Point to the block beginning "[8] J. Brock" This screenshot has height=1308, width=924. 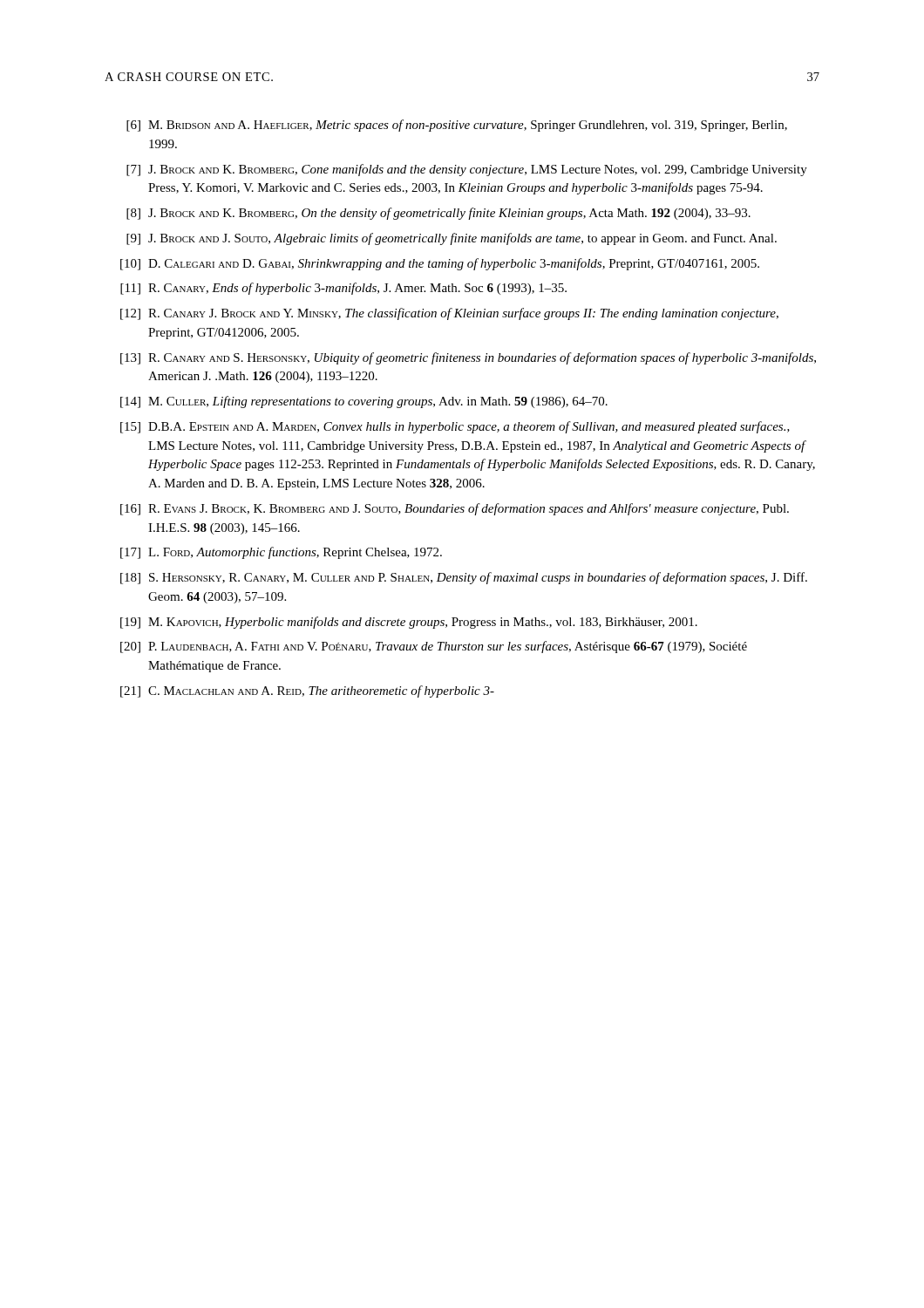coord(462,214)
